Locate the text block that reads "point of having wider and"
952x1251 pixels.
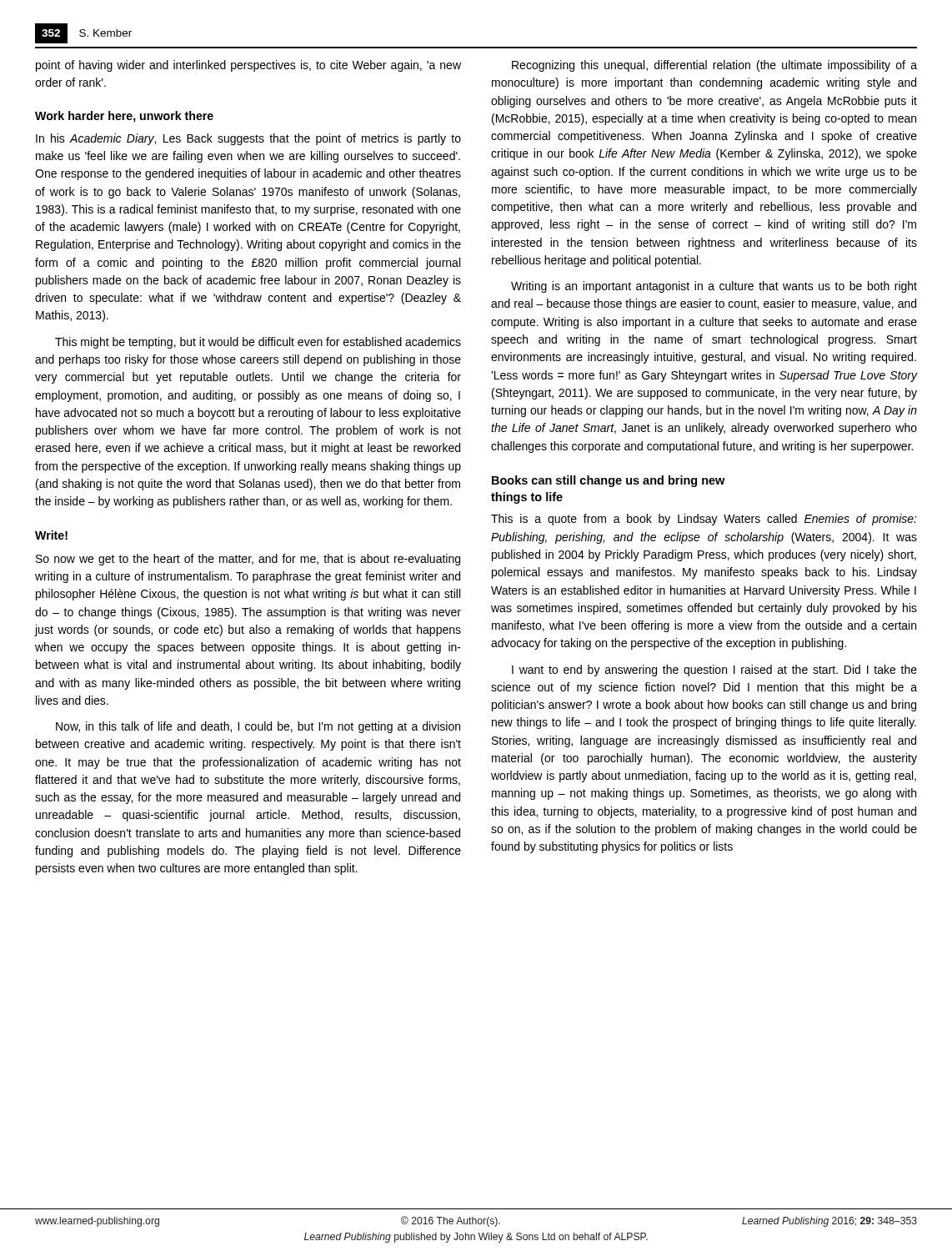pyautogui.click(x=248, y=74)
